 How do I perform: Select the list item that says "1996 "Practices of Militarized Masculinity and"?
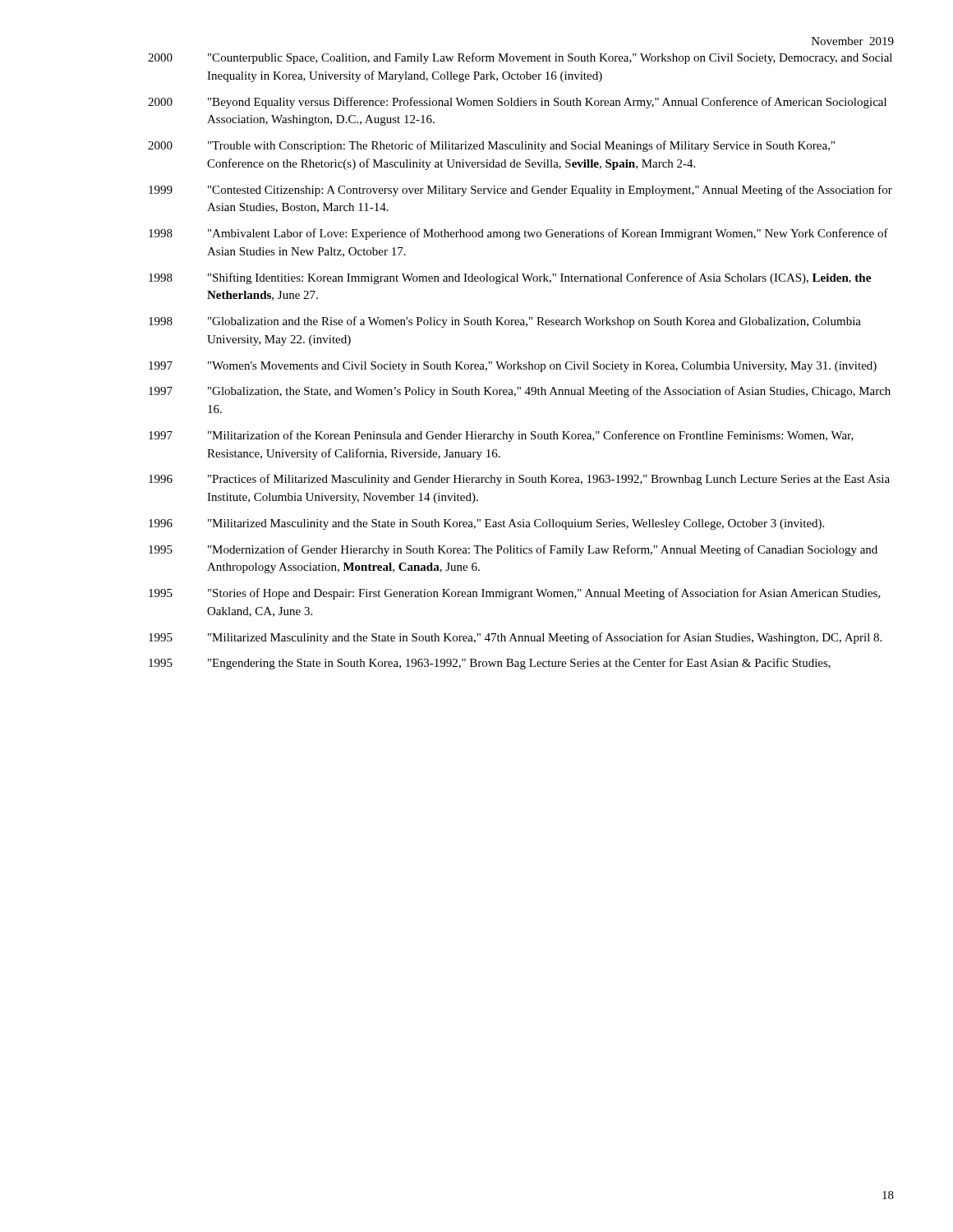(x=521, y=489)
